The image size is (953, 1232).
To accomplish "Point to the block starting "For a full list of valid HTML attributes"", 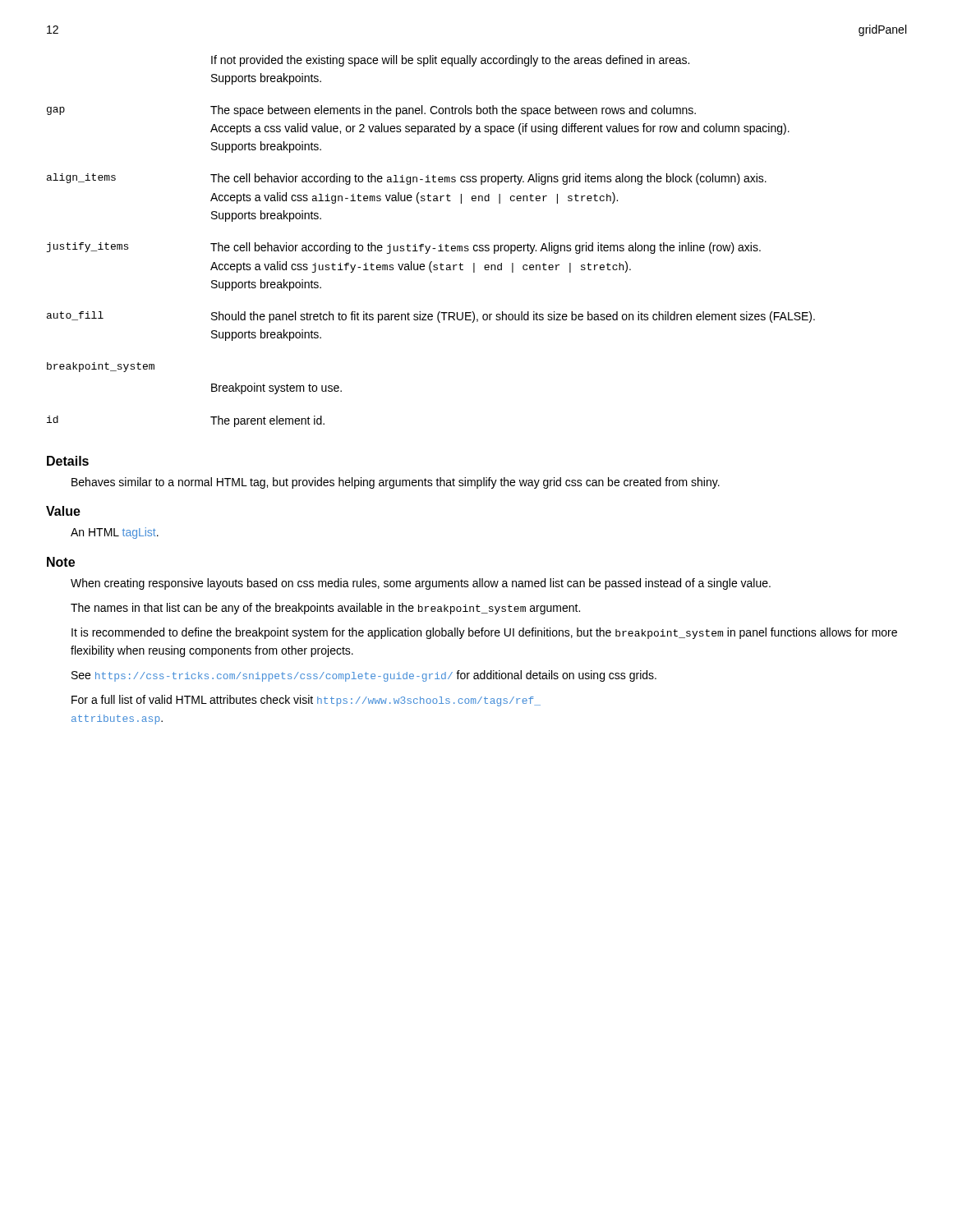I will [x=306, y=709].
